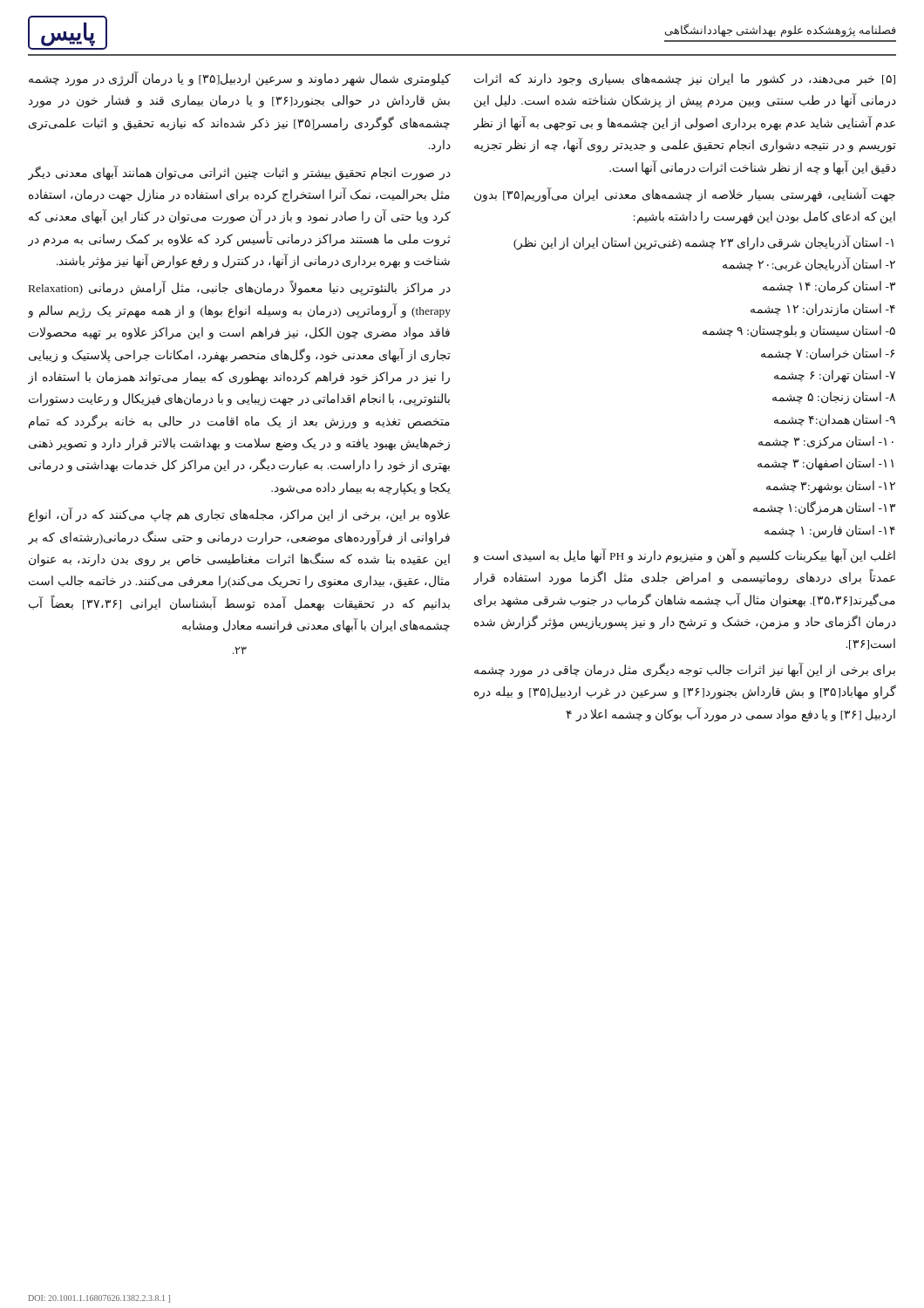Click on the text block that says "[۵] خبر می‌دهند، در کشور"
Viewport: 924px width, 1308px height.
point(685,123)
